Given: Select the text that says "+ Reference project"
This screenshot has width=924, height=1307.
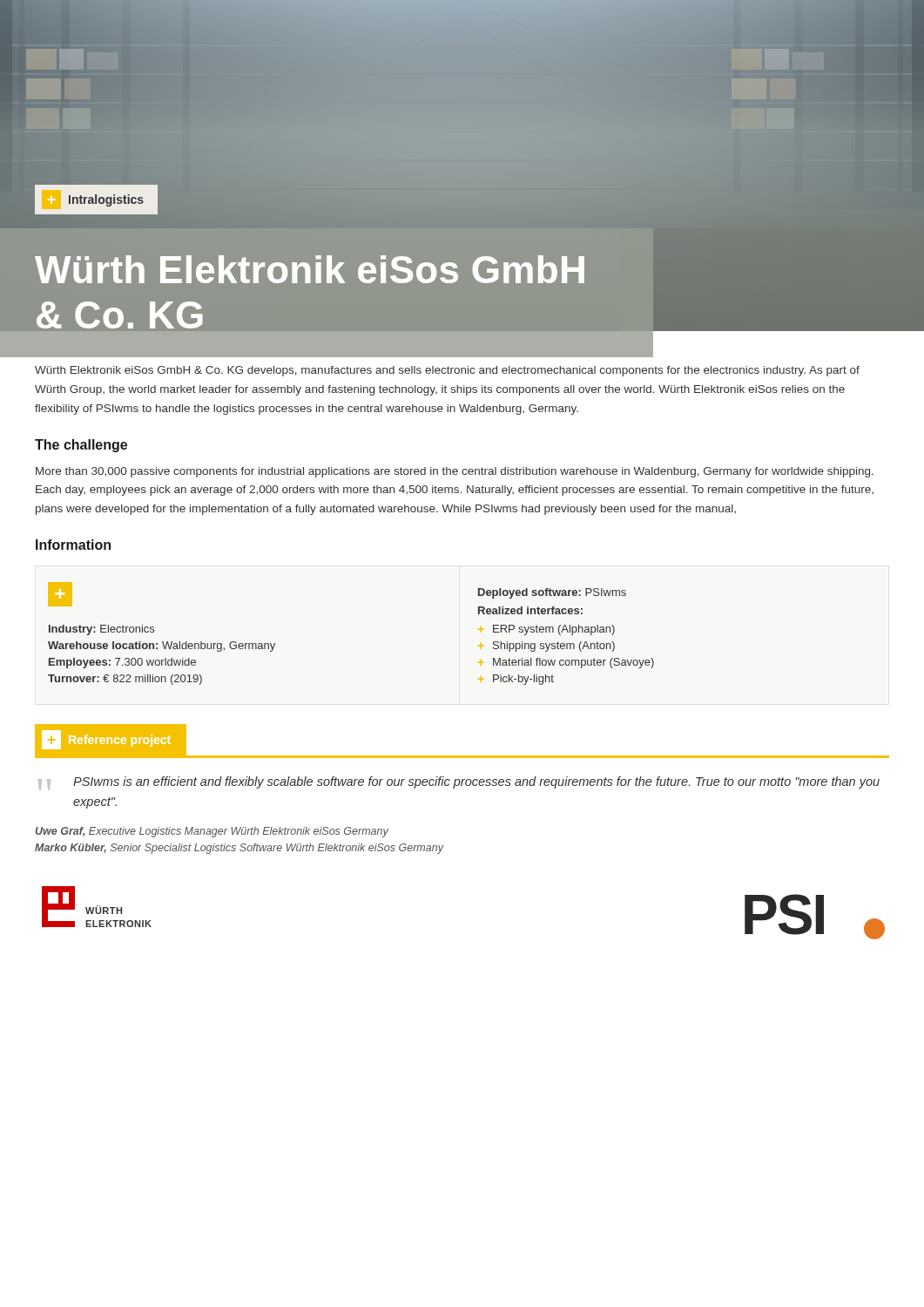Looking at the screenshot, I should (x=106, y=740).
